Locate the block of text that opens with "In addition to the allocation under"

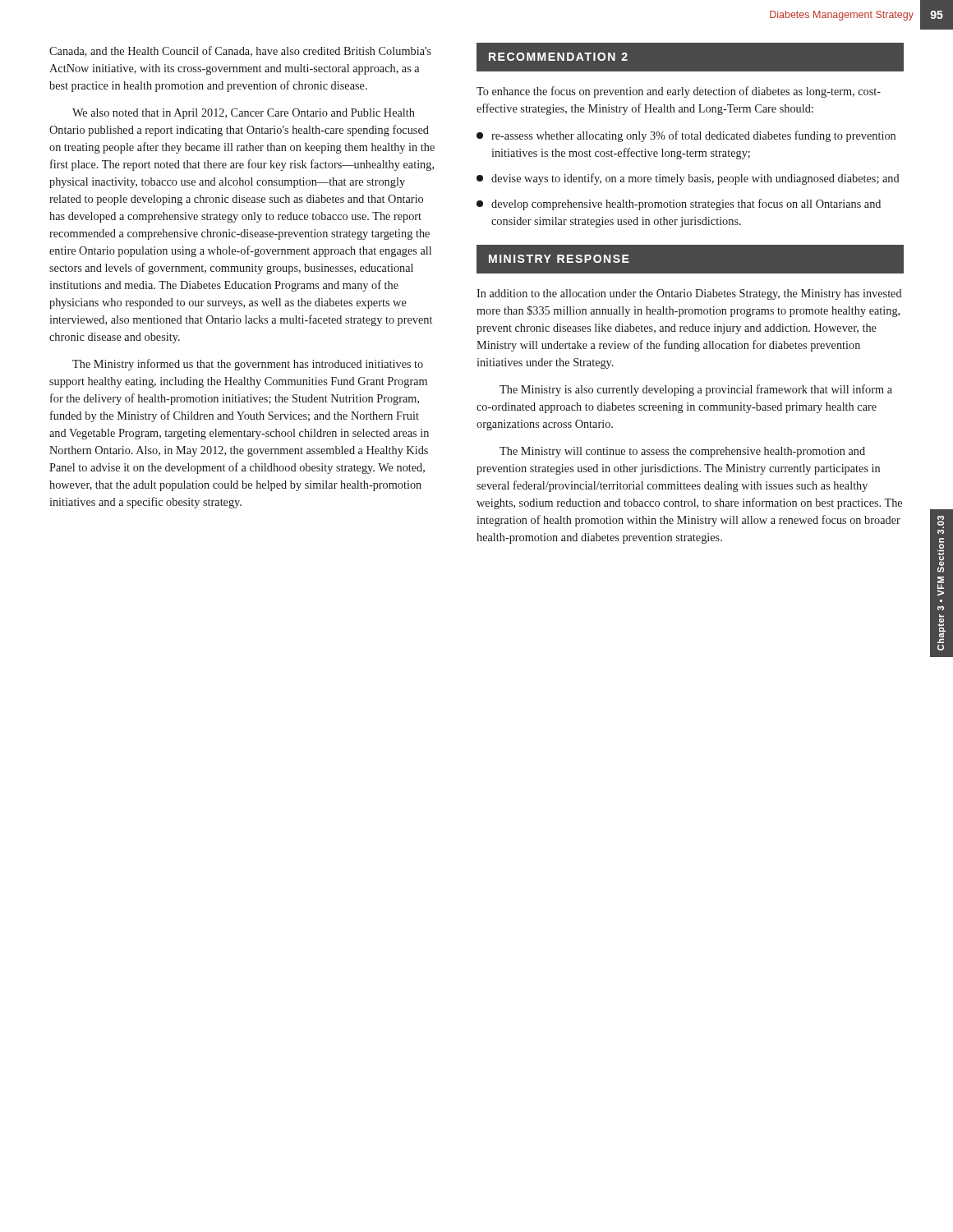(x=690, y=328)
